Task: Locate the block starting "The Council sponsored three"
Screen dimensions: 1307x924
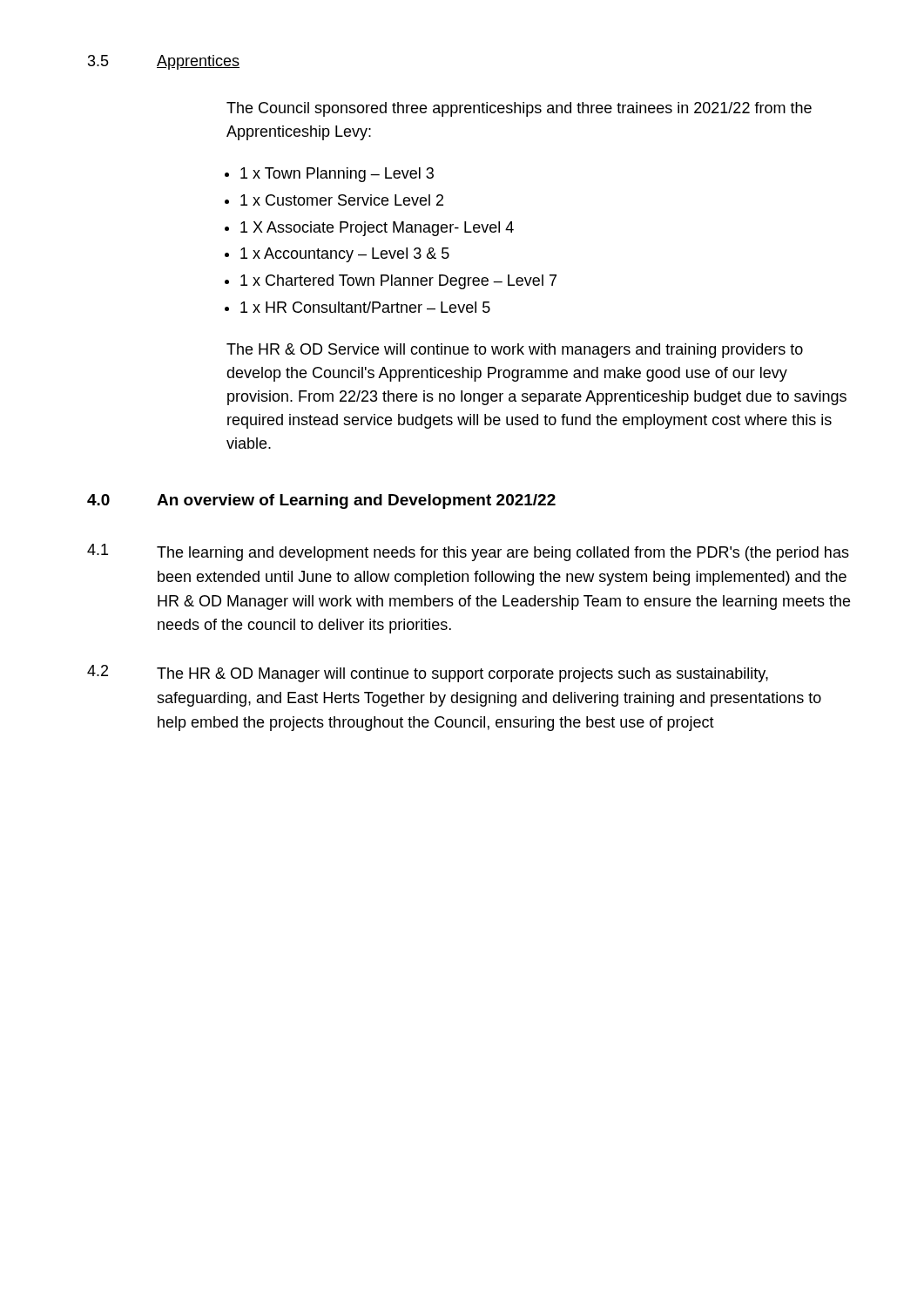Action: click(x=519, y=120)
